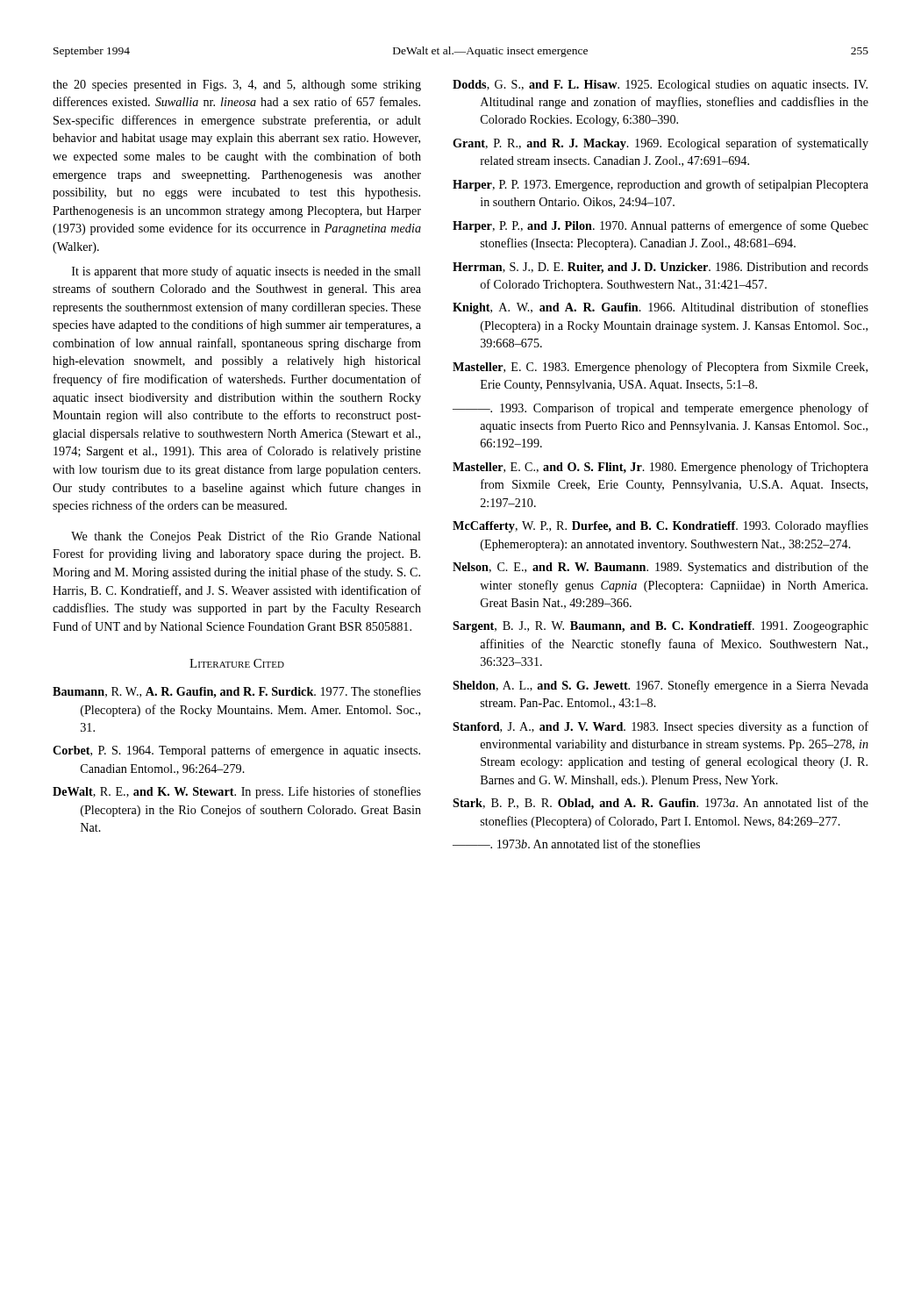Locate the passage starting "Herrman, S. J., D. E. Ruiter, and J."
This screenshot has width=921, height=1316.
(660, 275)
